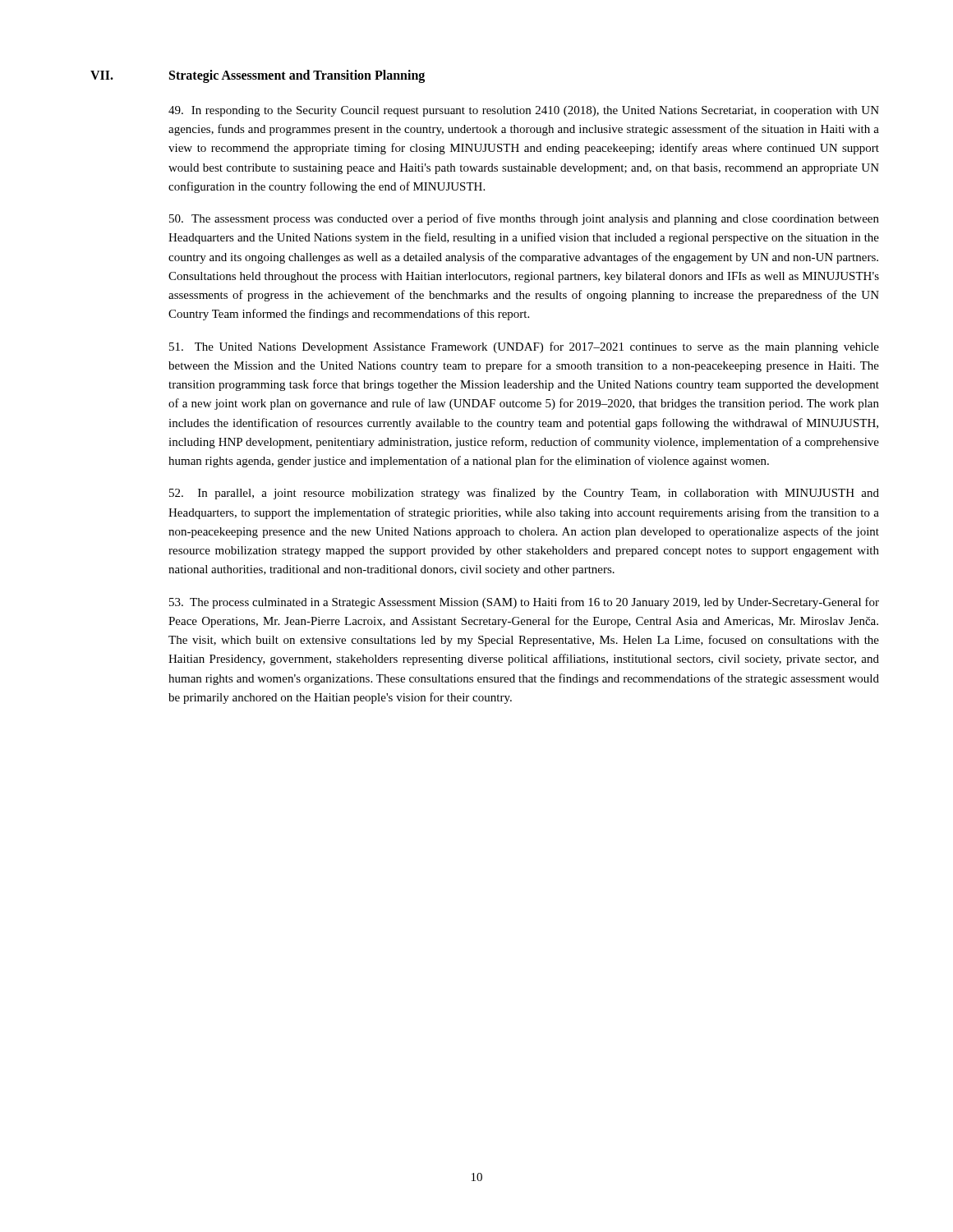Locate the text block starting "The United Nations Development"
Screen dimensions: 1232x953
524,404
